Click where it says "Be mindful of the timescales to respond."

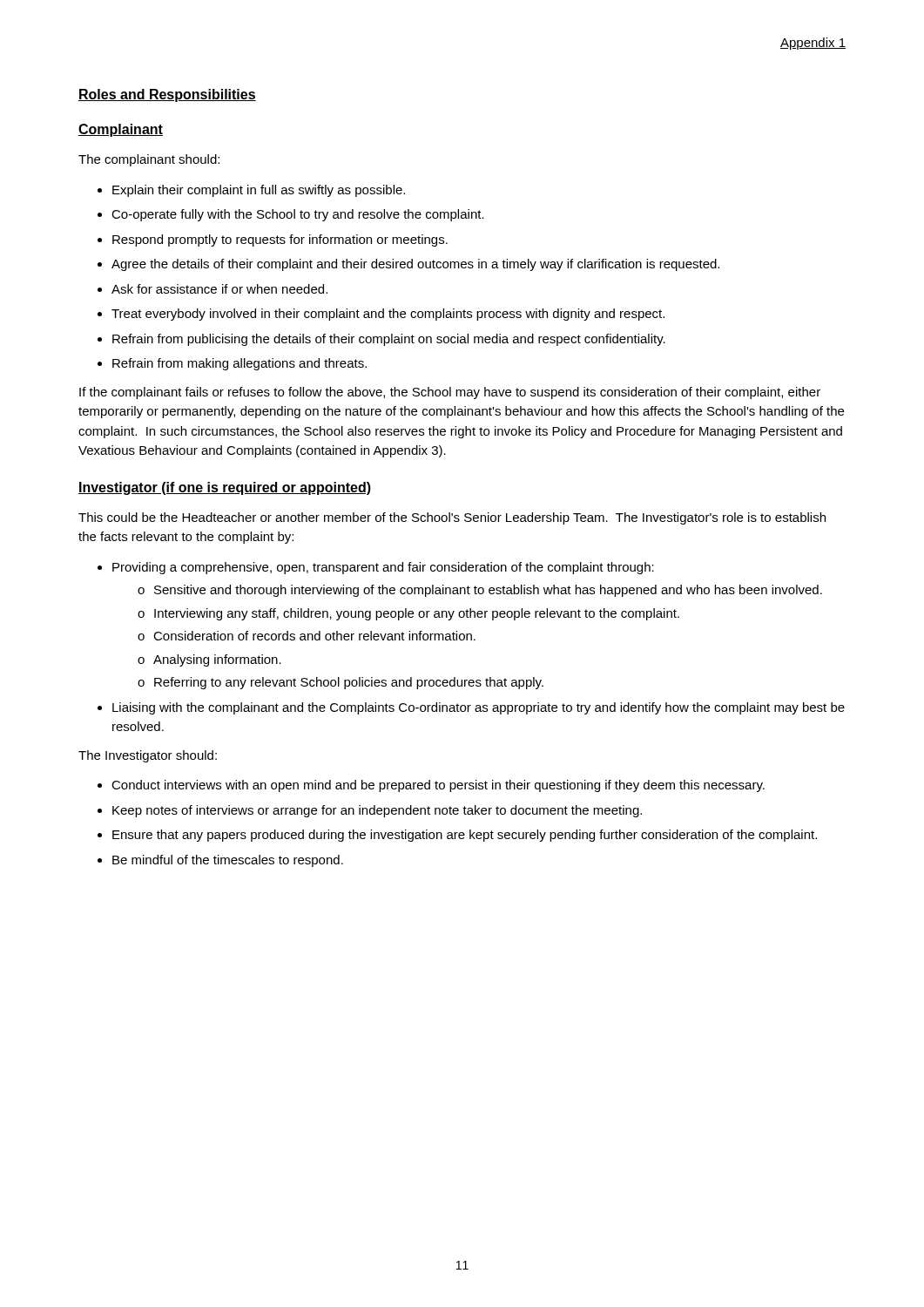tap(228, 859)
